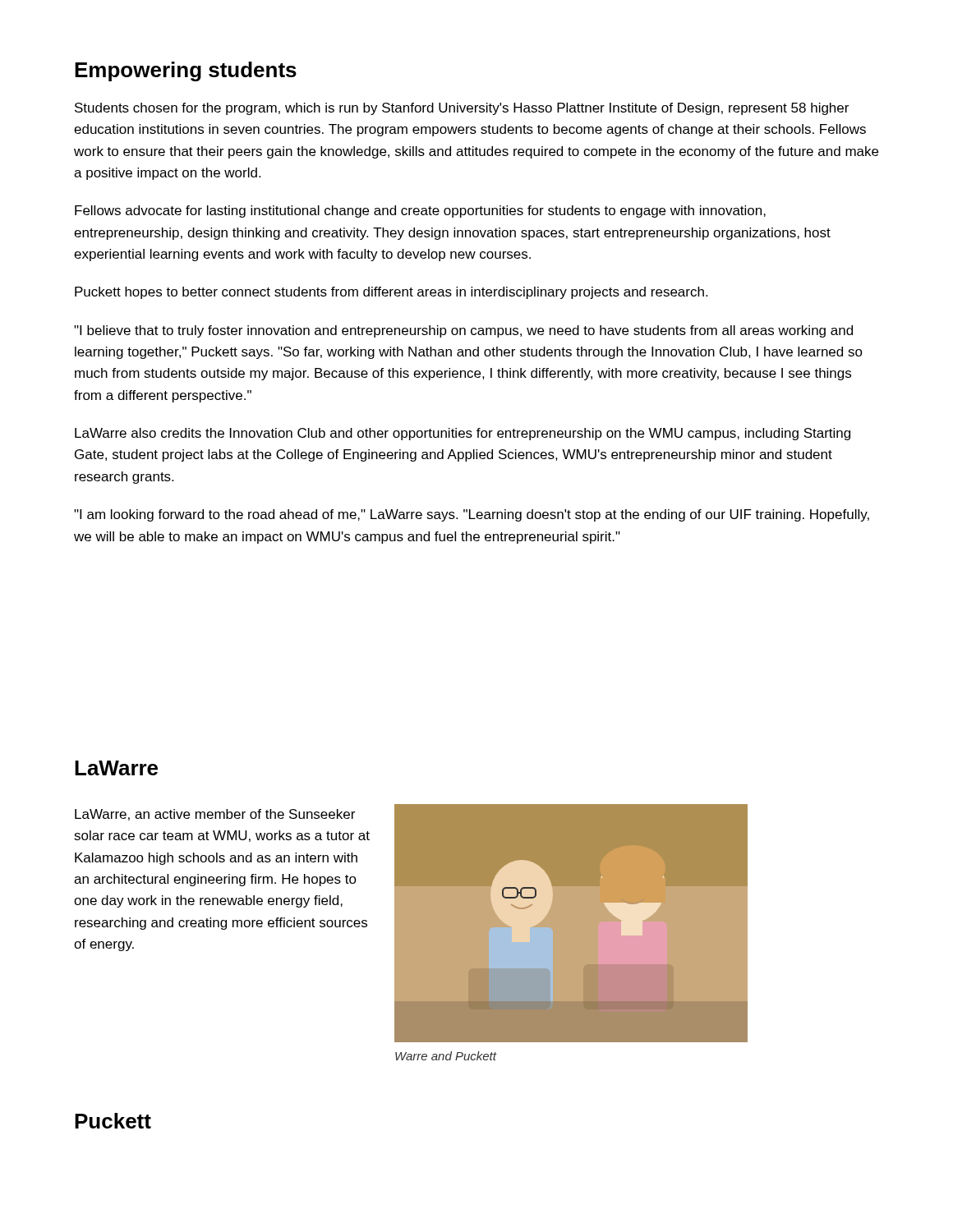
Task: Click on the text starting ""I believe that to truly foster"
Action: tap(468, 363)
